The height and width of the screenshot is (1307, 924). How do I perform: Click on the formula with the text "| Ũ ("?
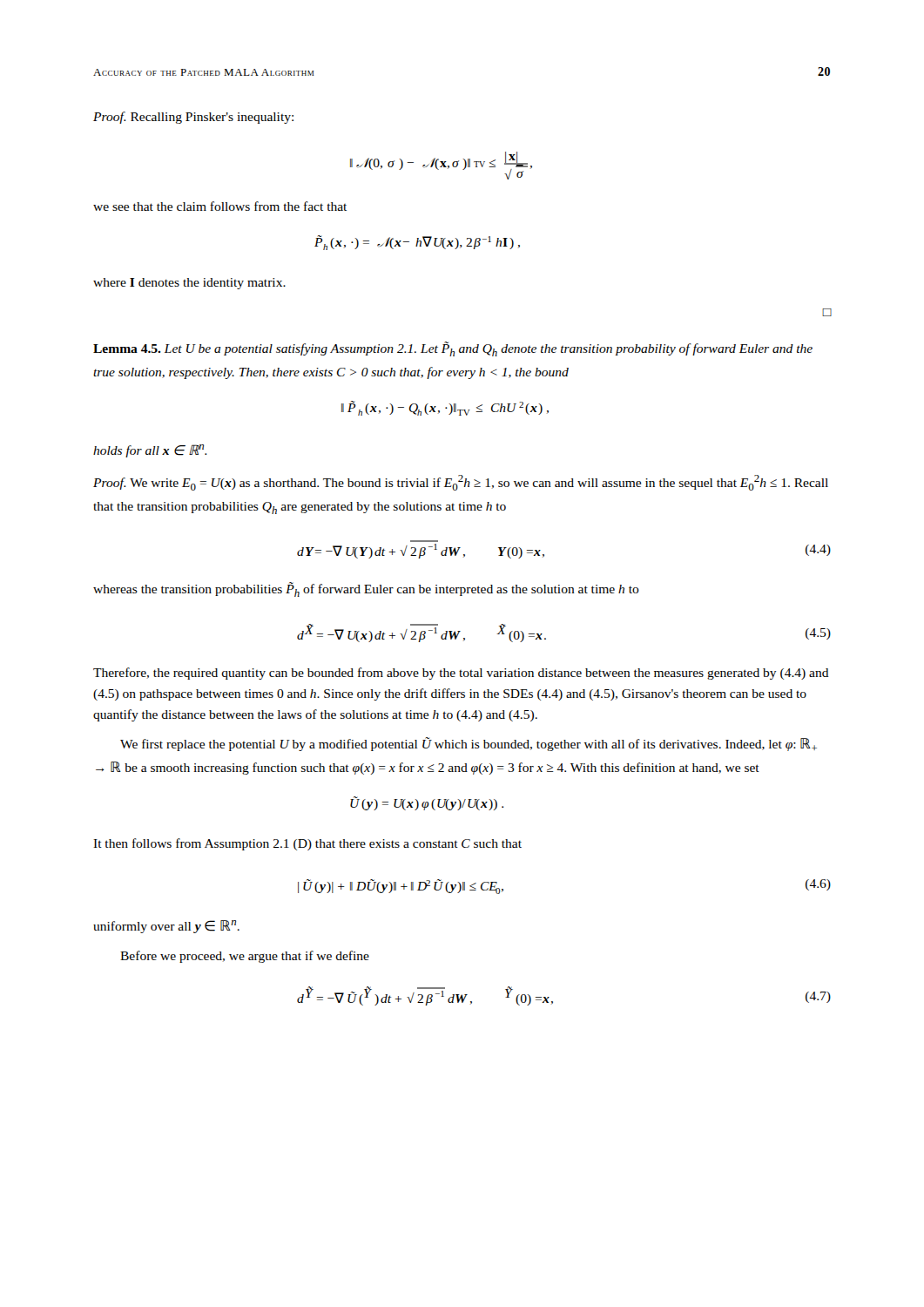point(404,887)
